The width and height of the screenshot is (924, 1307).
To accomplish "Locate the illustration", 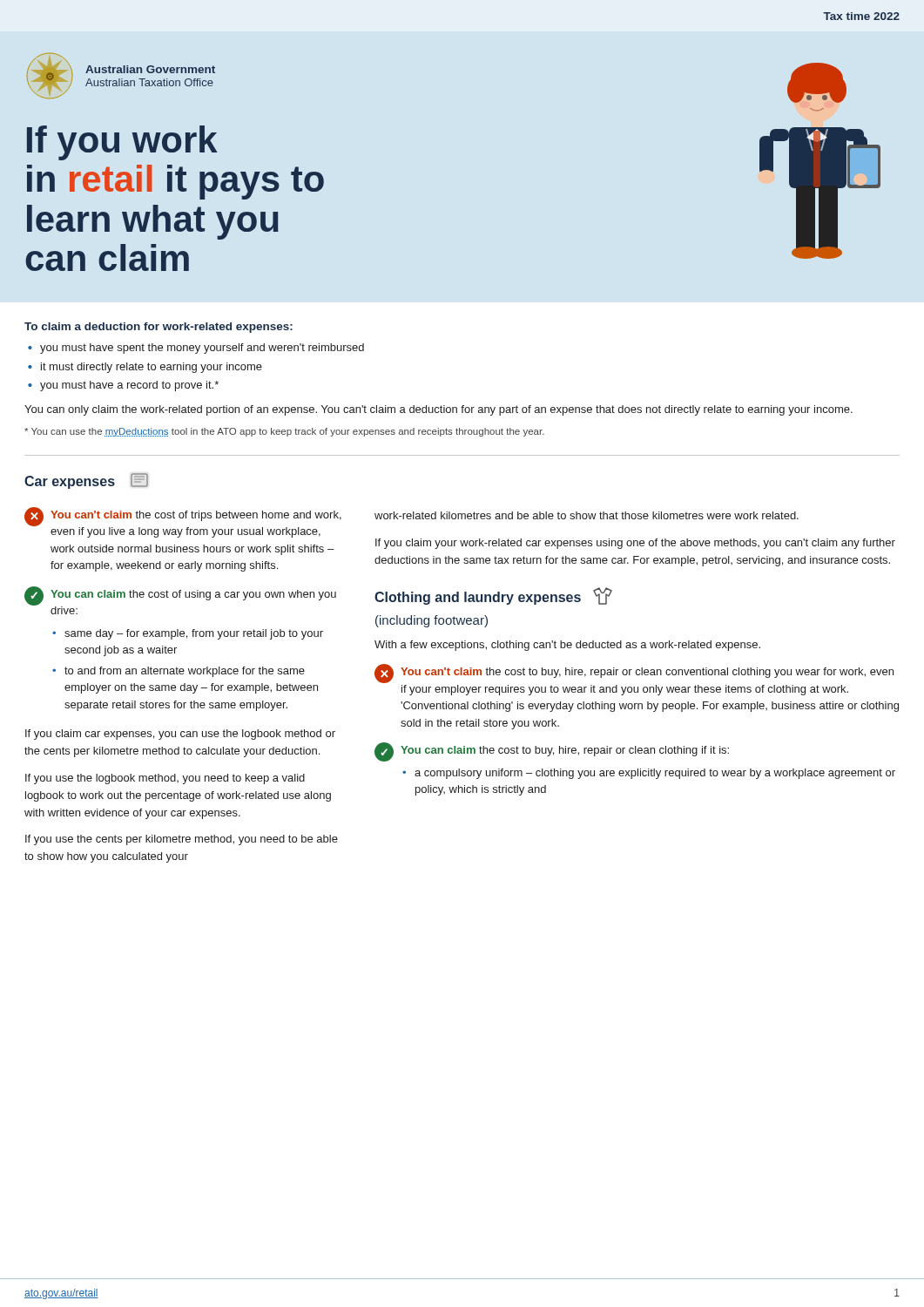I will click(x=799, y=164).
